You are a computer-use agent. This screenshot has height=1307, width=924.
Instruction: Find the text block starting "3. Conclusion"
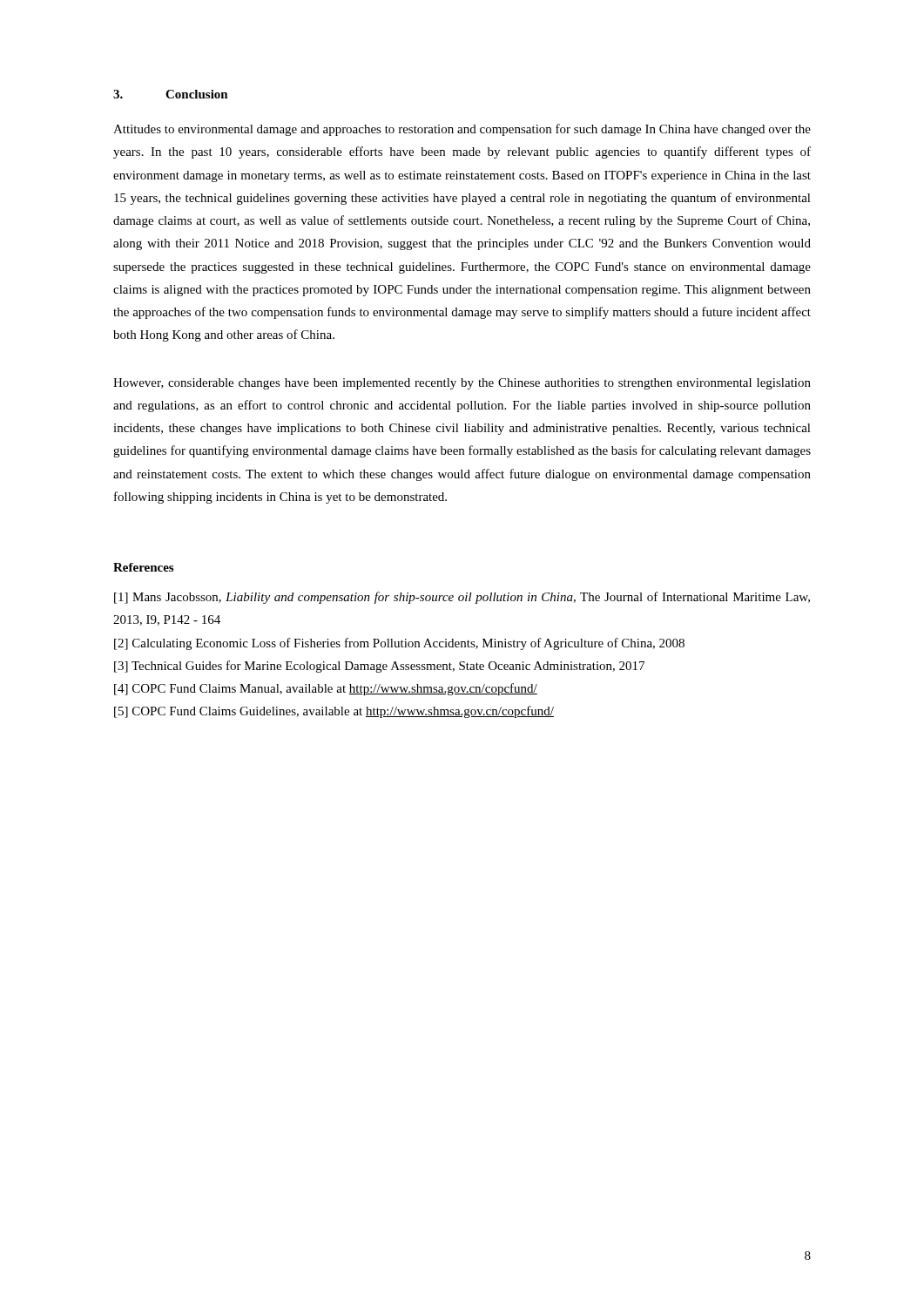click(171, 95)
